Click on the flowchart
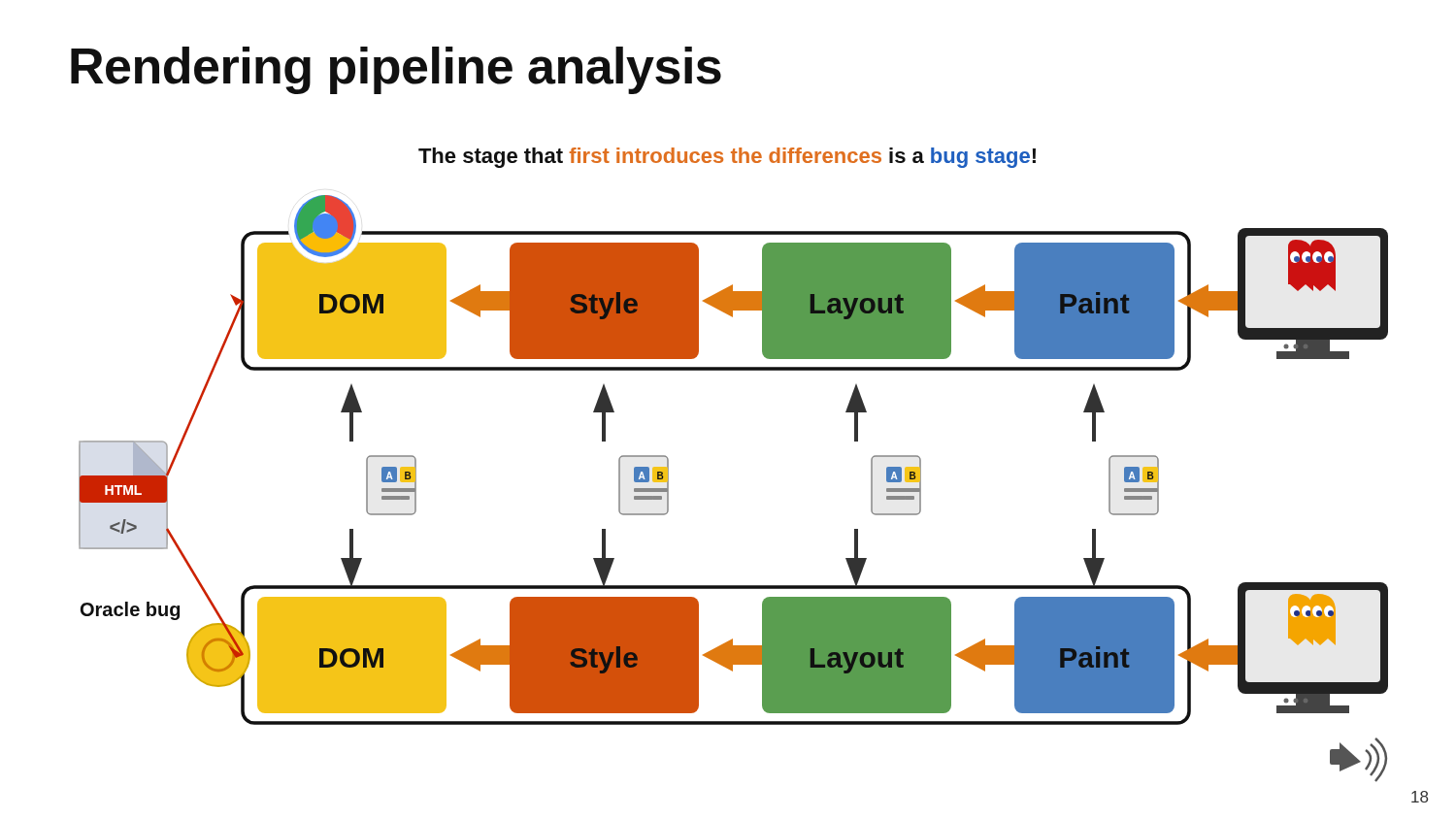Image resolution: width=1456 pixels, height=819 pixels. (728, 485)
